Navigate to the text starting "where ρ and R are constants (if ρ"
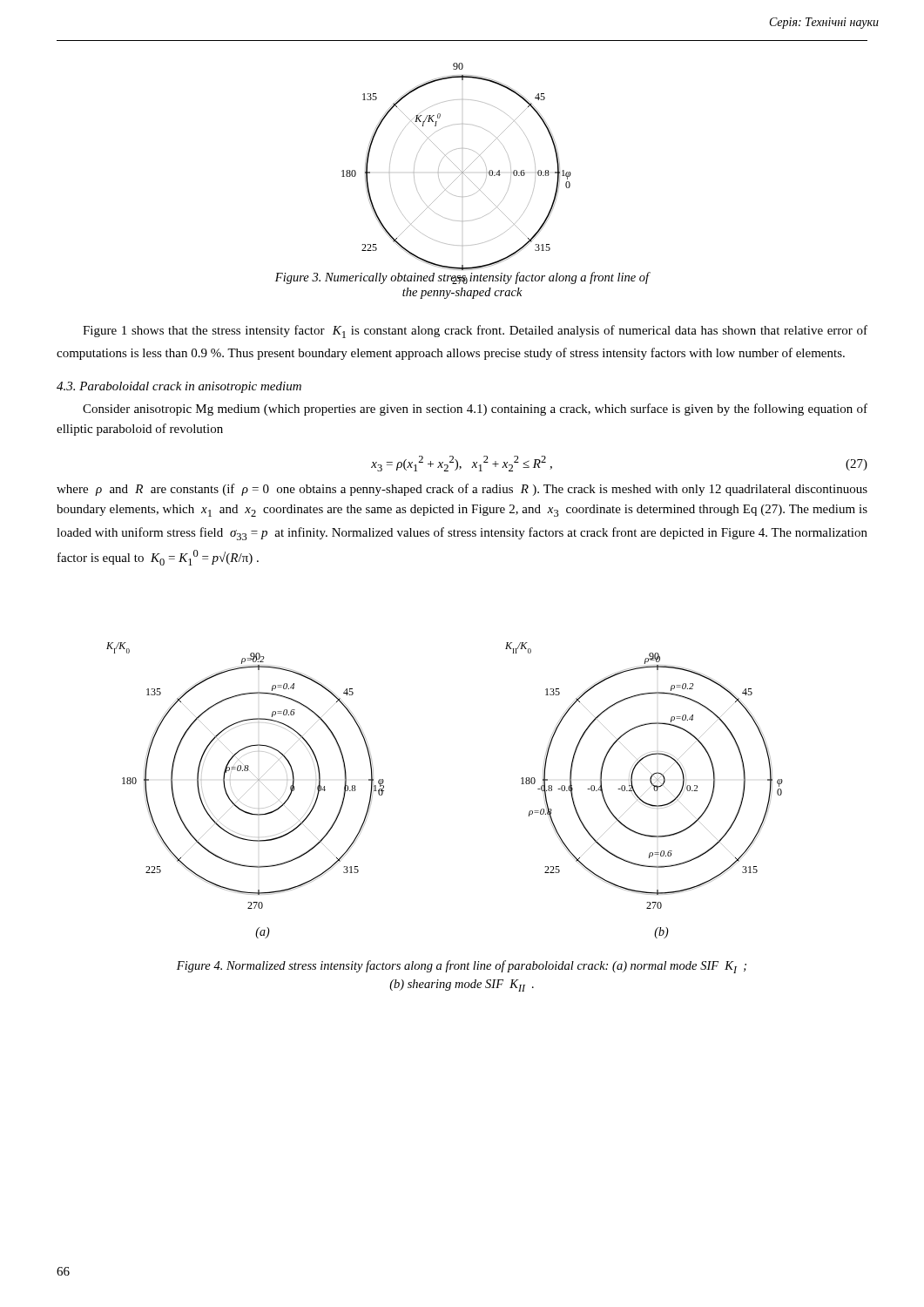The width and height of the screenshot is (924, 1307). pyautogui.click(x=462, y=525)
